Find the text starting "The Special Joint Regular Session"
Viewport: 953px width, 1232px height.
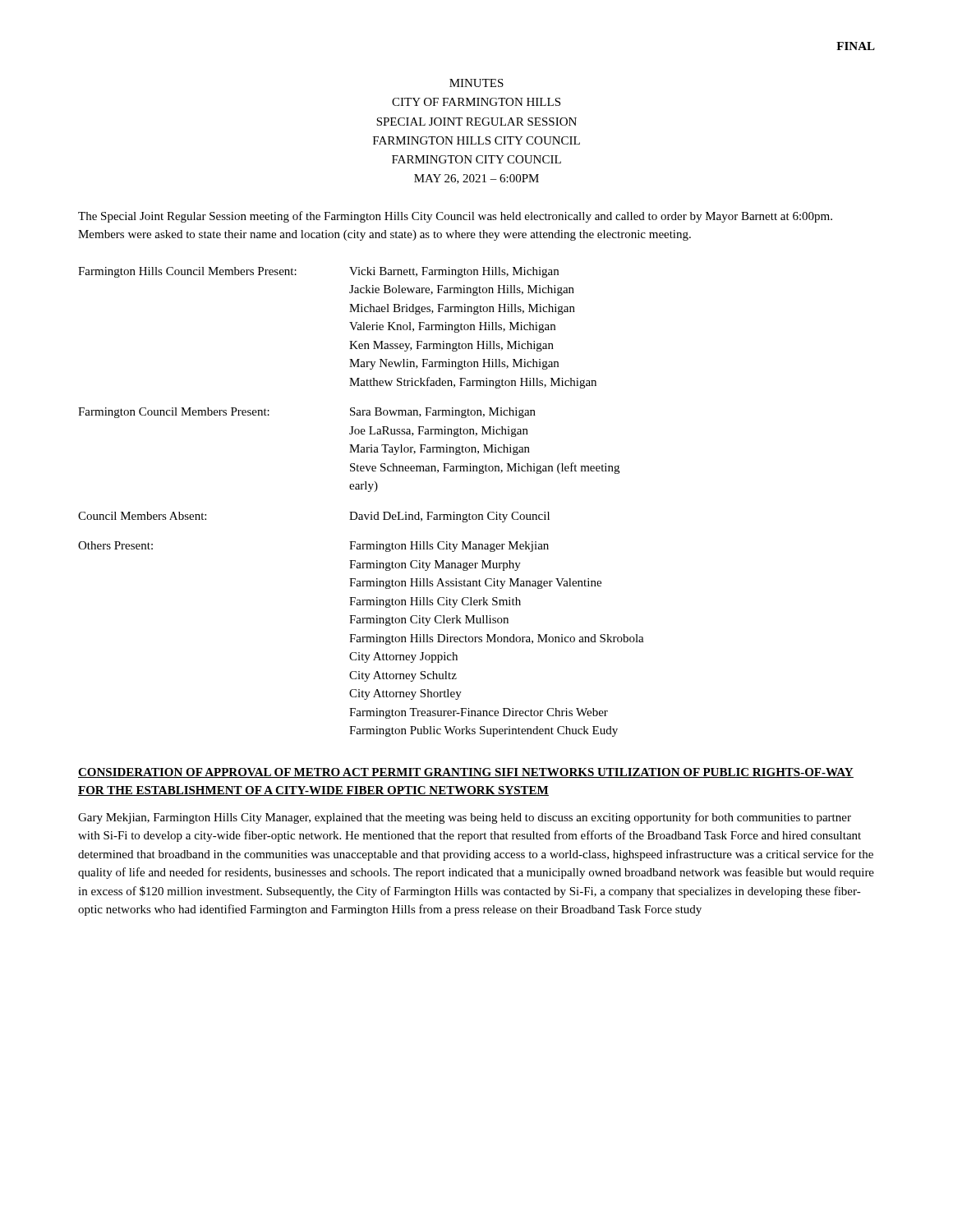[x=456, y=225]
